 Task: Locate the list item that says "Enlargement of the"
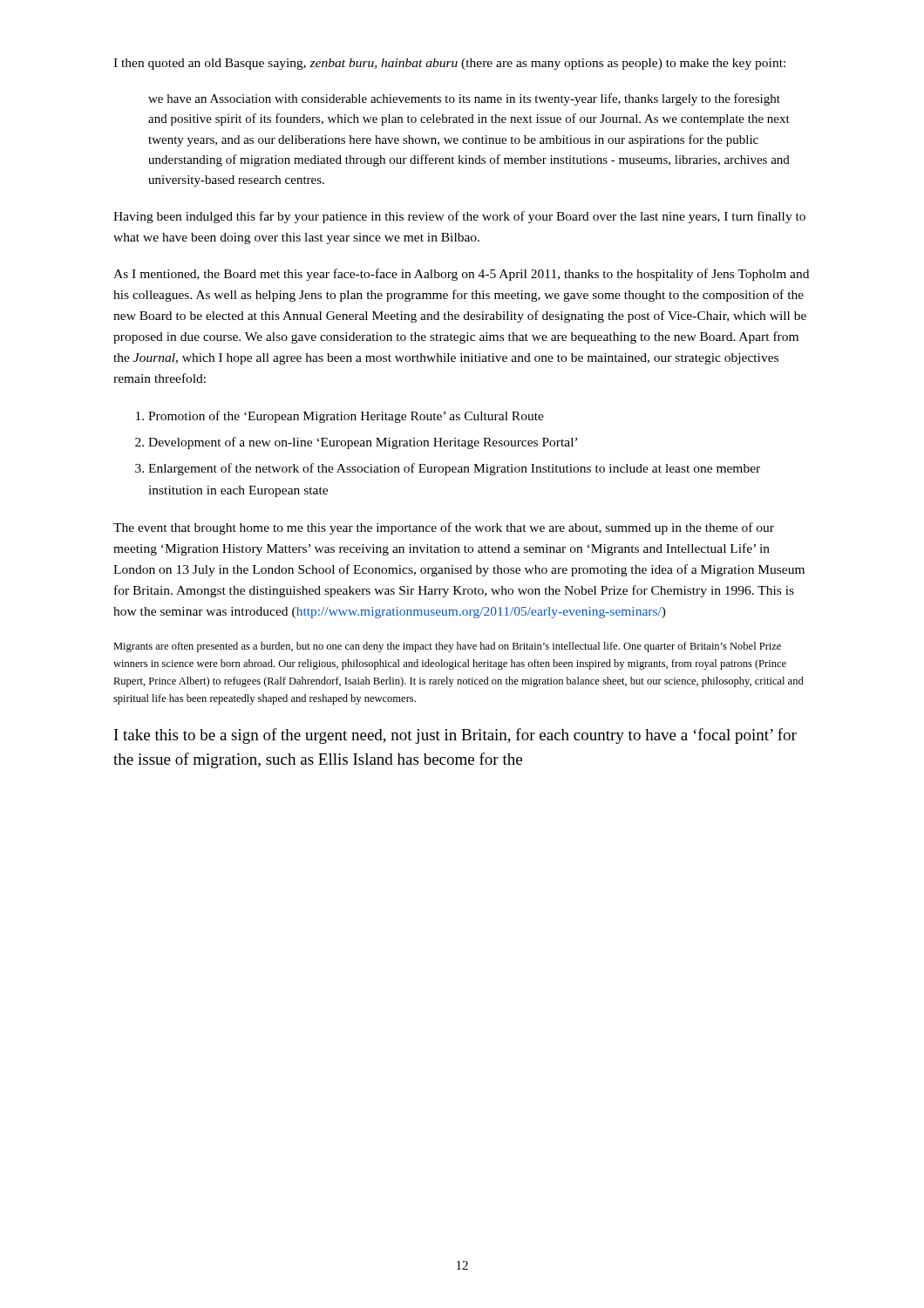point(454,479)
